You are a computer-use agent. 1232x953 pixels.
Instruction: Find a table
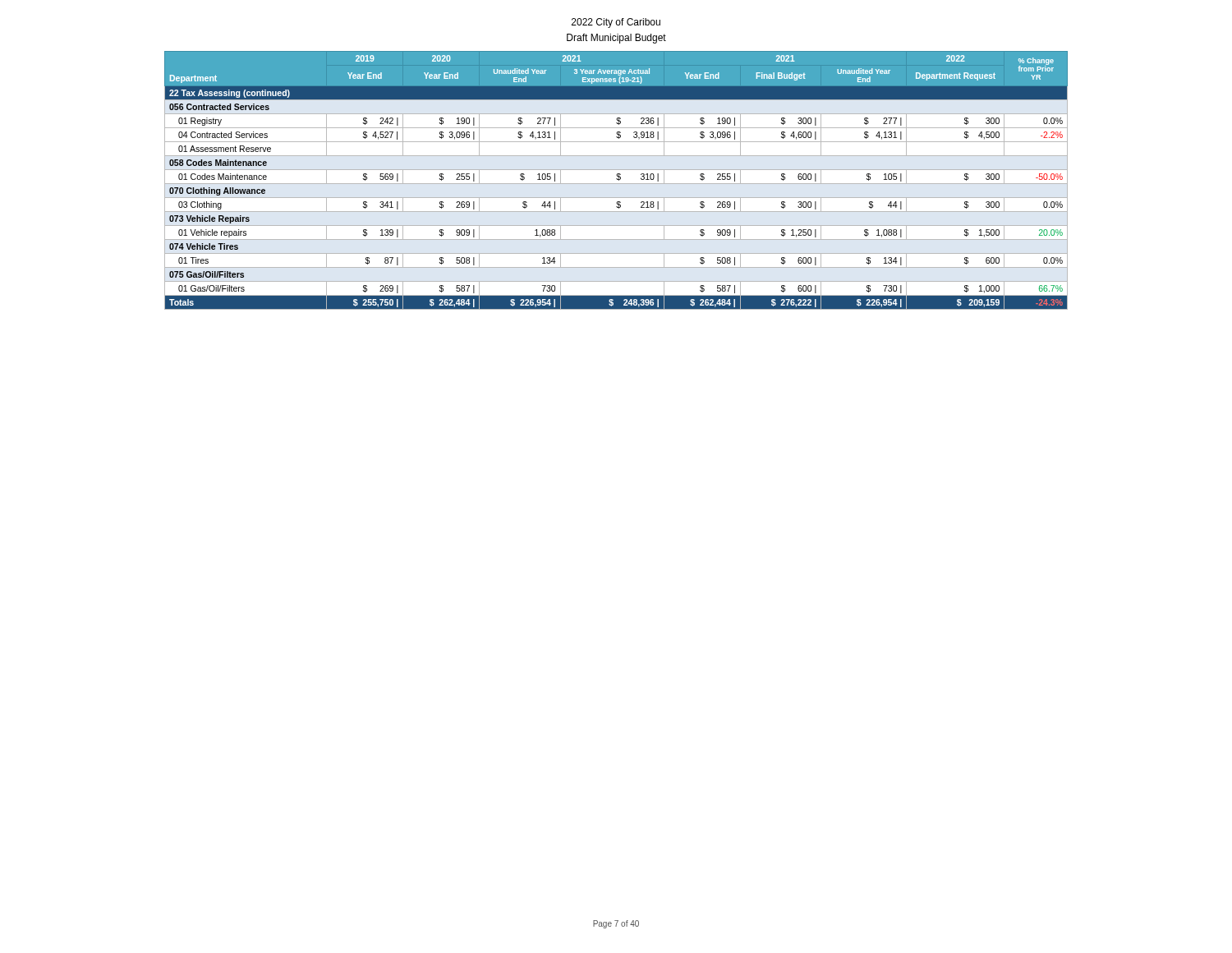click(x=616, y=181)
